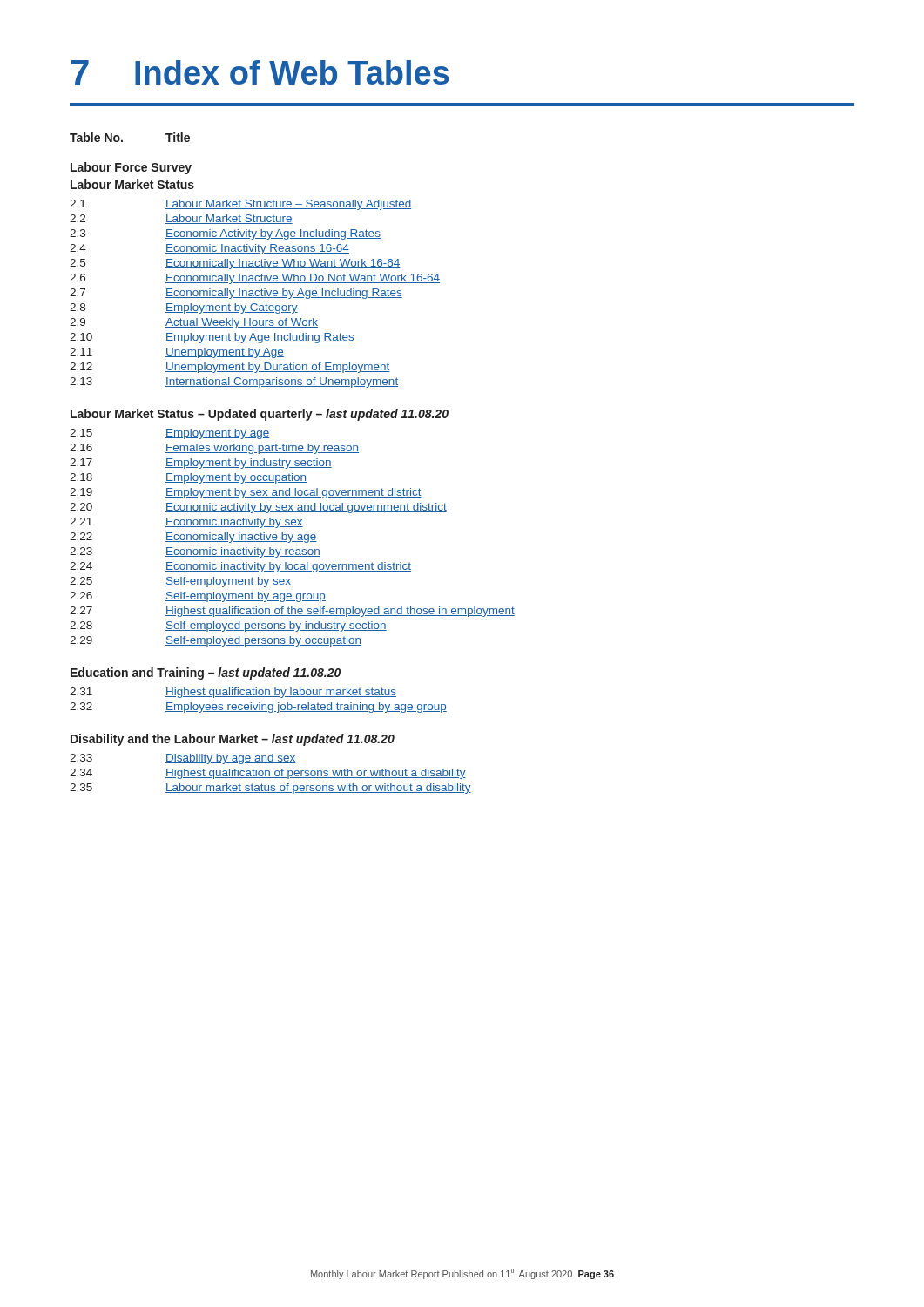Screen dimensions: 1307x924
Task: Locate the list item that says "2.21Economic inactivity by"
Action: tap(186, 521)
